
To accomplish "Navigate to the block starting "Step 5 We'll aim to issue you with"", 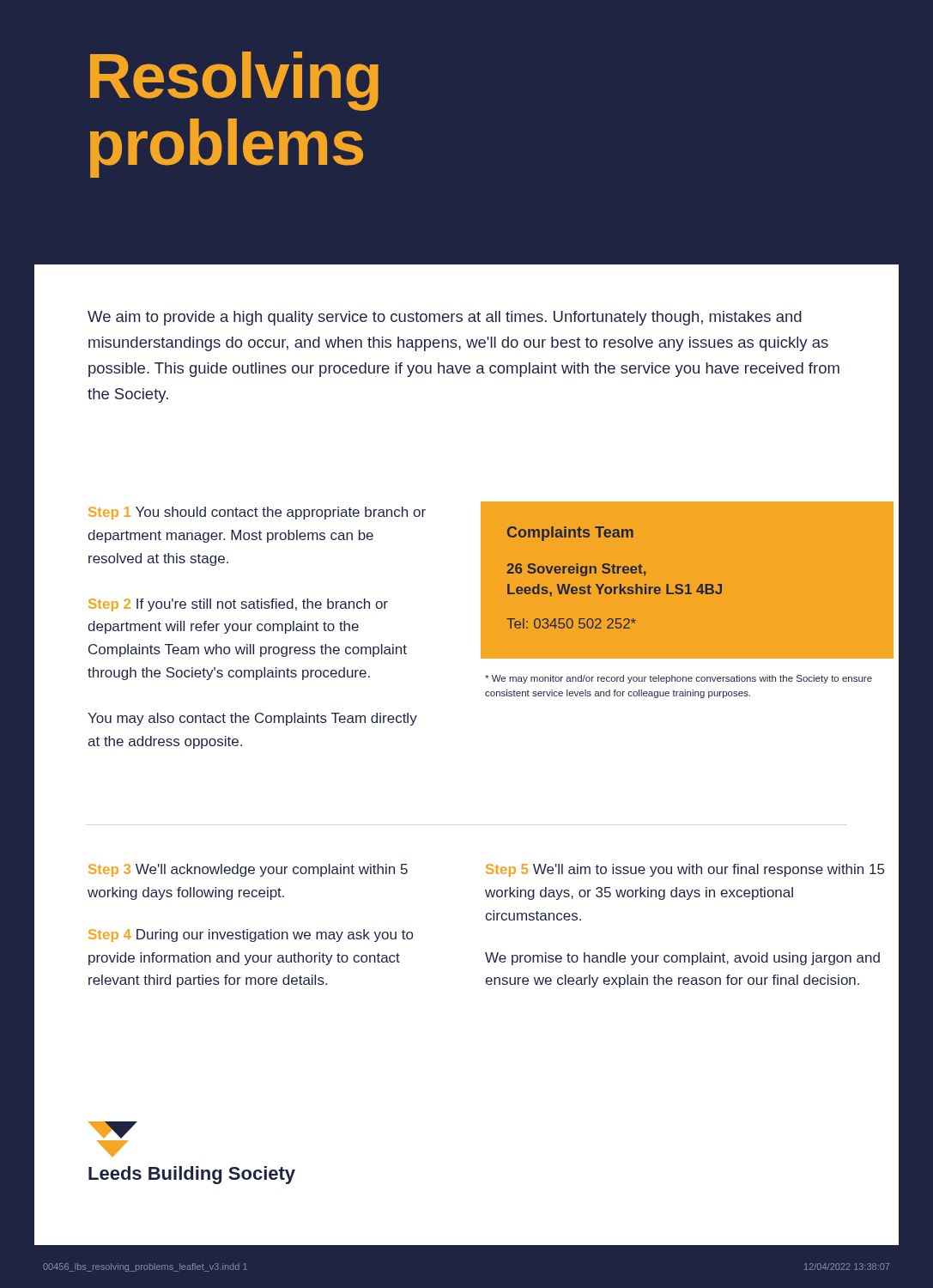I will pos(689,893).
